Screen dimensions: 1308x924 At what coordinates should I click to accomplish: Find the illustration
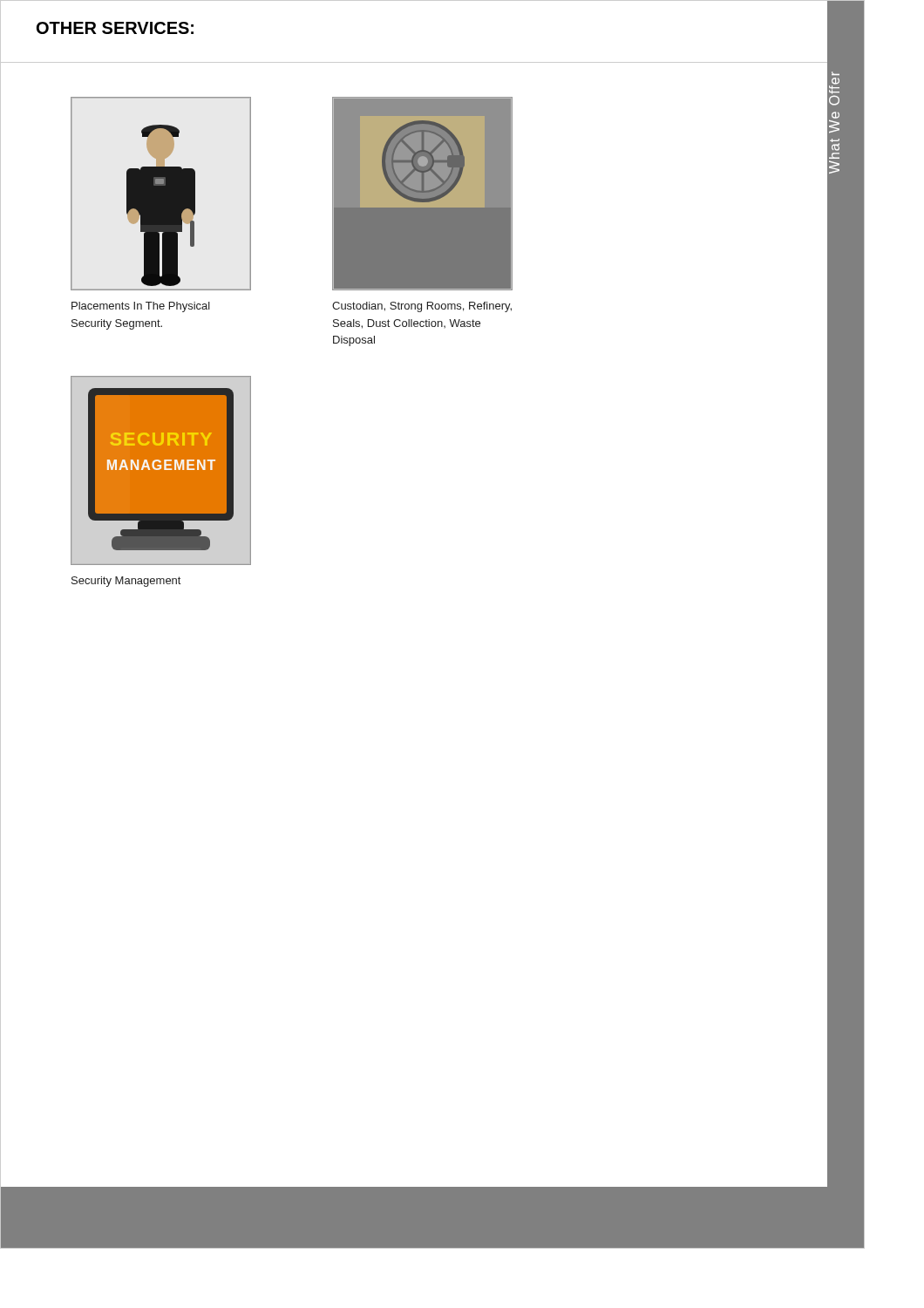pos(161,194)
